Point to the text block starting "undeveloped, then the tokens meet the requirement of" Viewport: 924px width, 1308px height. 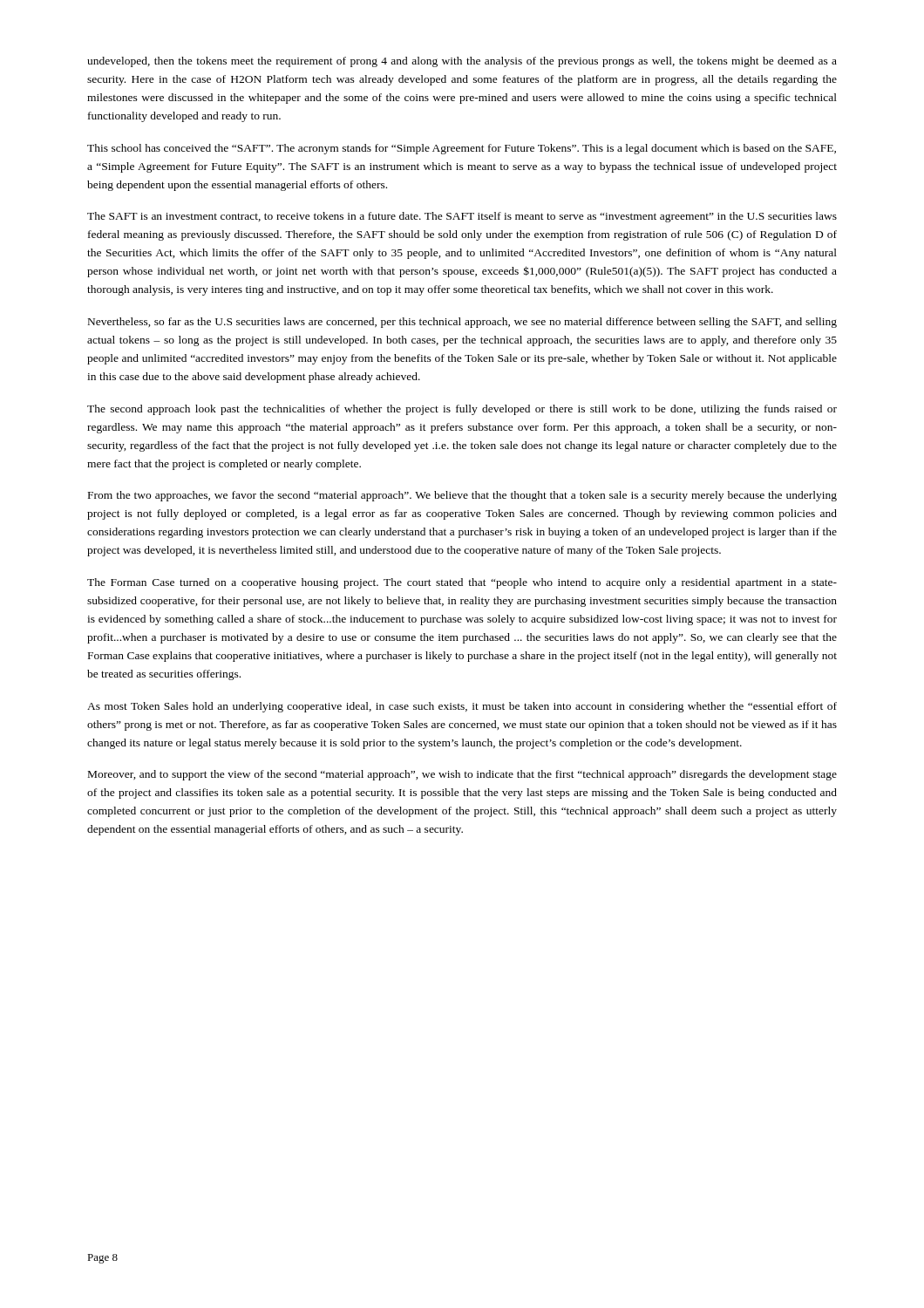coord(462,88)
